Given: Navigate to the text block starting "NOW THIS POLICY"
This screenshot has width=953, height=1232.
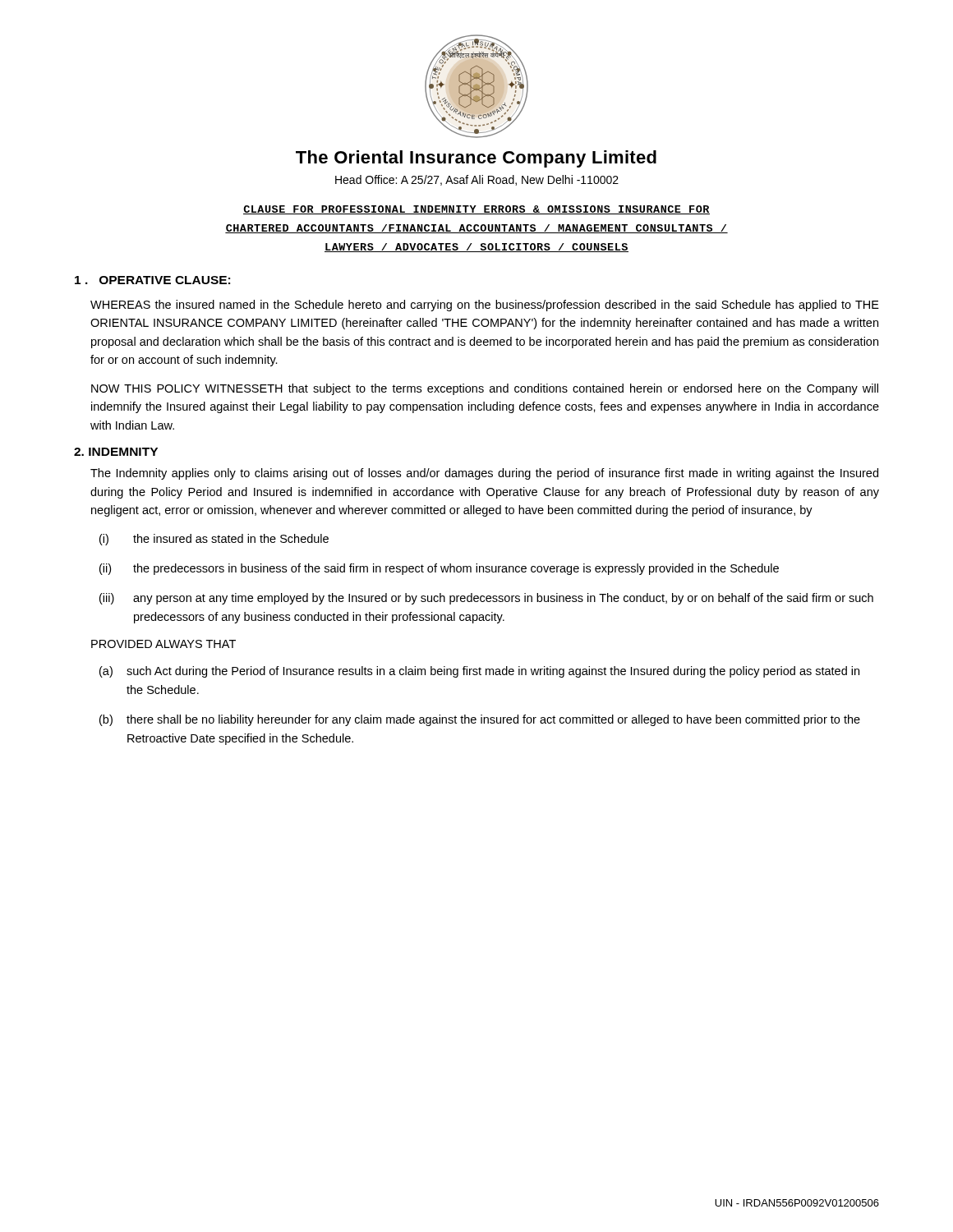Looking at the screenshot, I should (x=485, y=407).
